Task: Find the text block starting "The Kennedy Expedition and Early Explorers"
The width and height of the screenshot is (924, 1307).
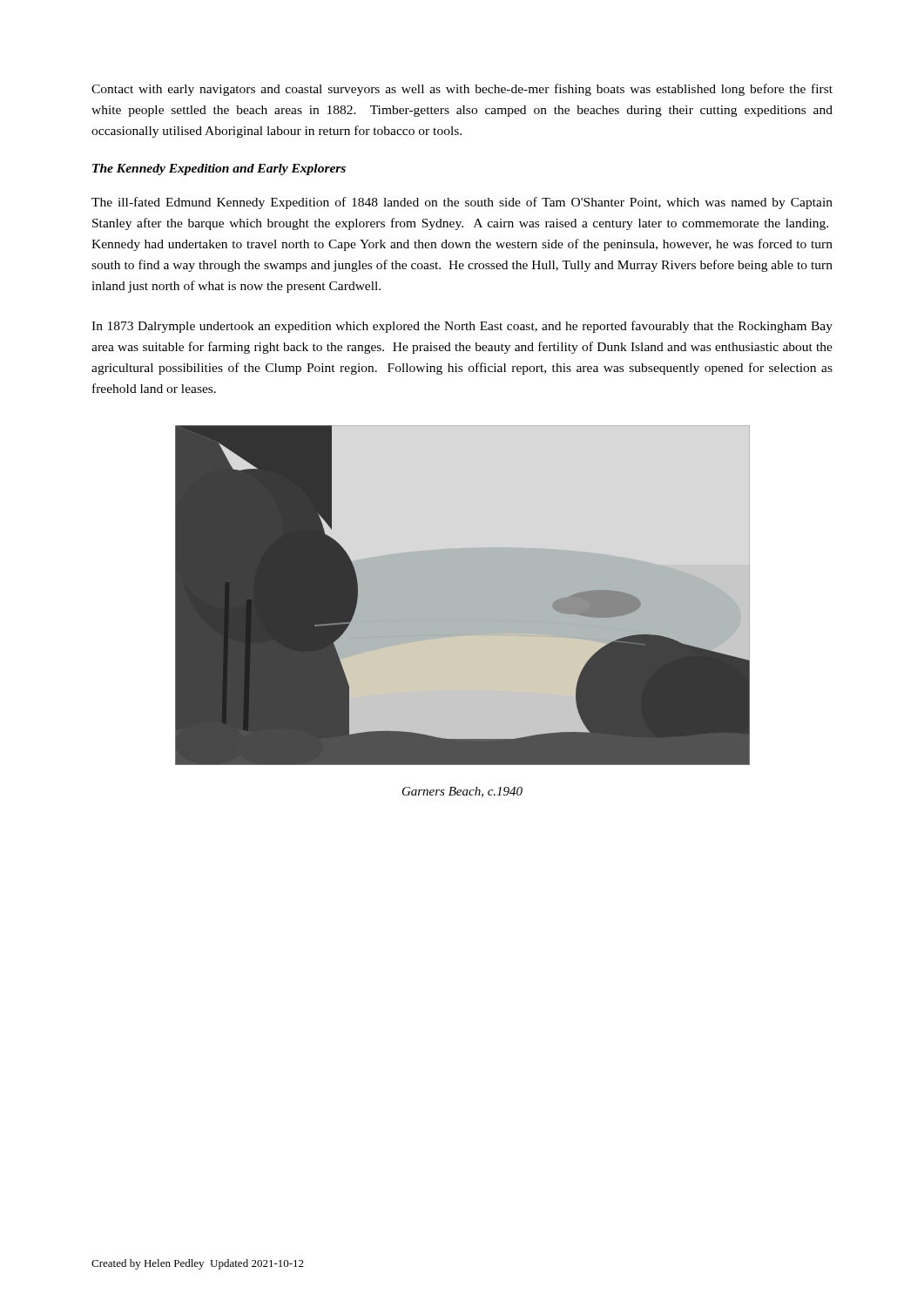Action: (x=219, y=168)
